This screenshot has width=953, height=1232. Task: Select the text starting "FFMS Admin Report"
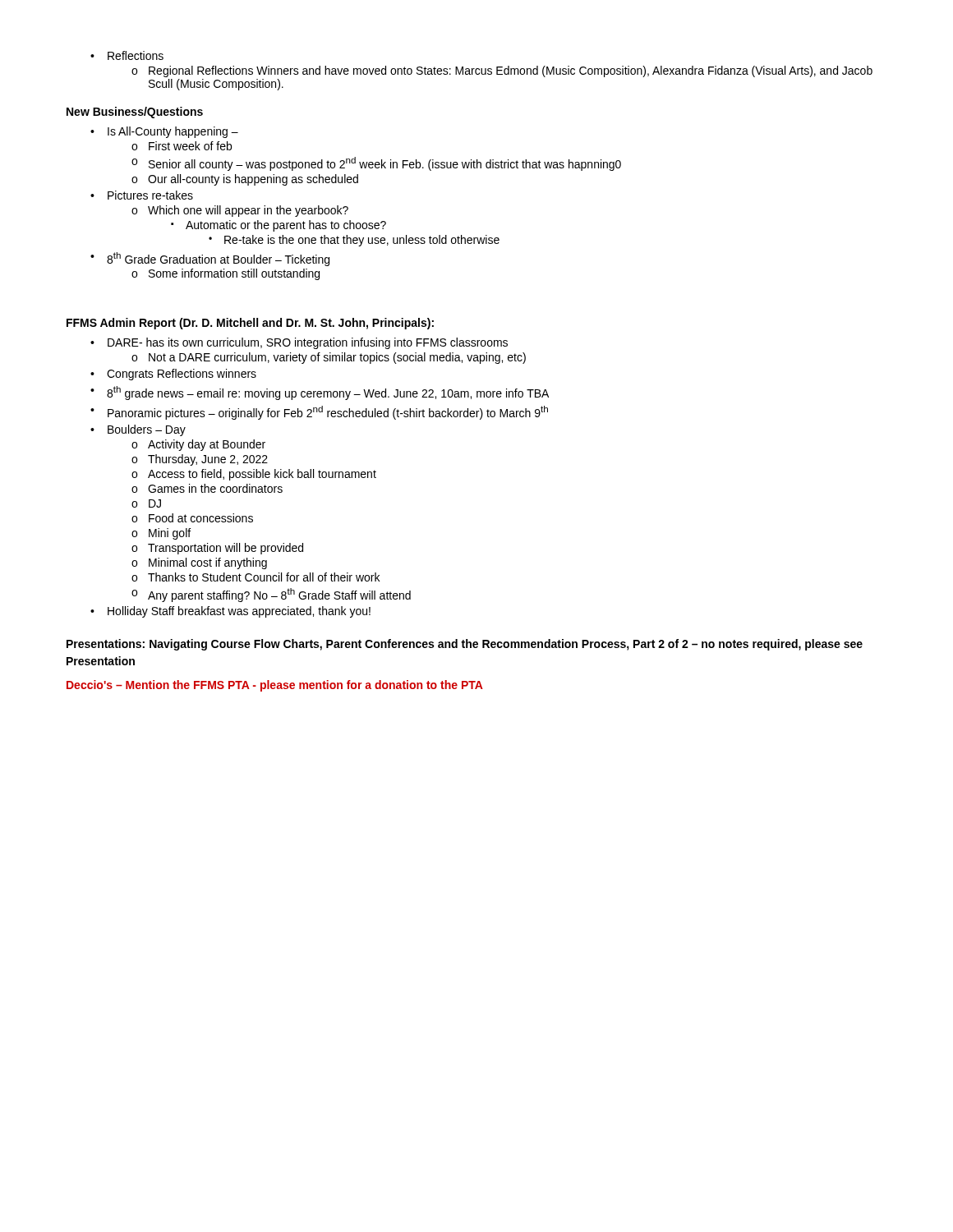[250, 323]
